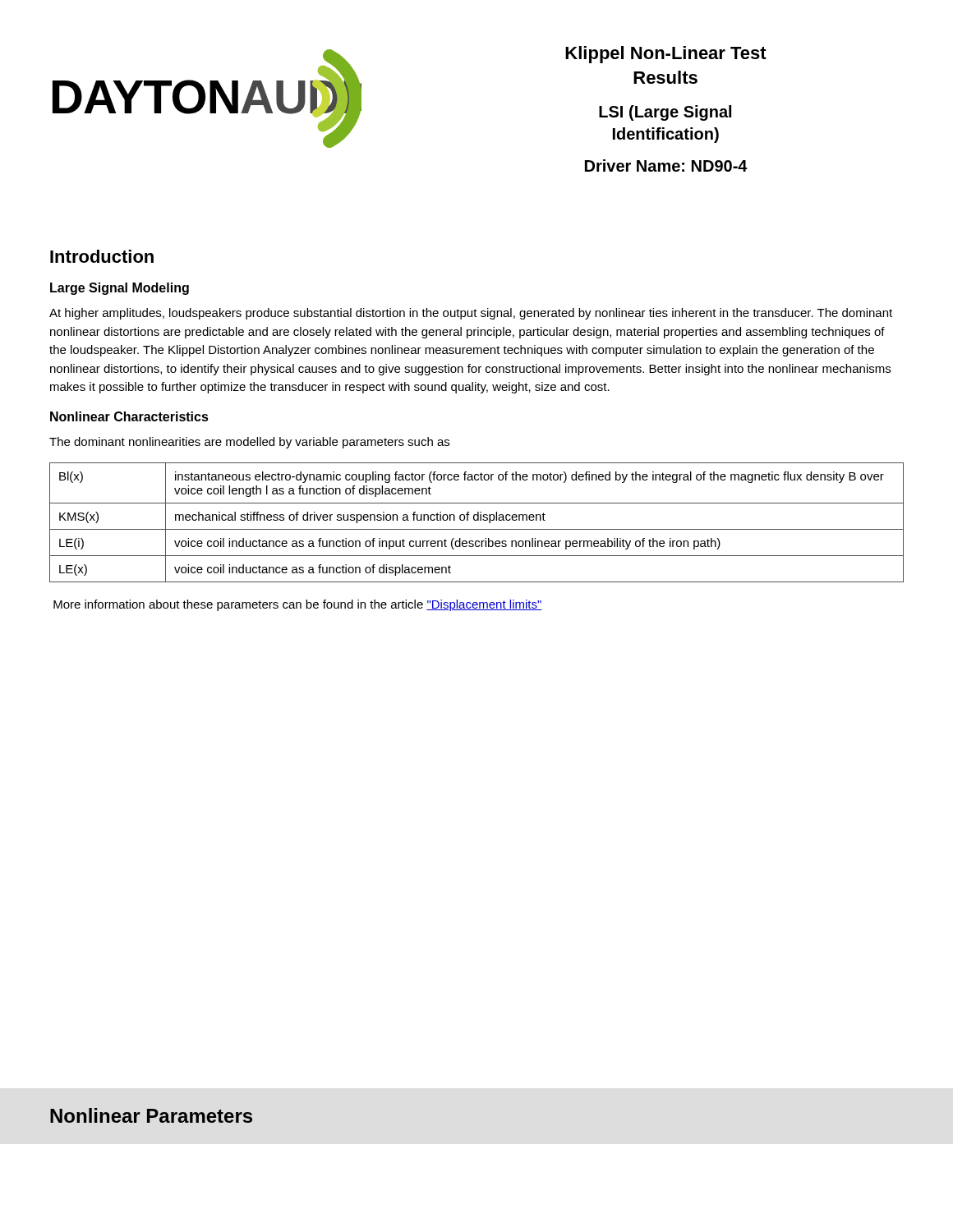The height and width of the screenshot is (1232, 953).
Task: Locate the text block that reads "The dominant nonlinearities are modelled by"
Action: point(250,441)
